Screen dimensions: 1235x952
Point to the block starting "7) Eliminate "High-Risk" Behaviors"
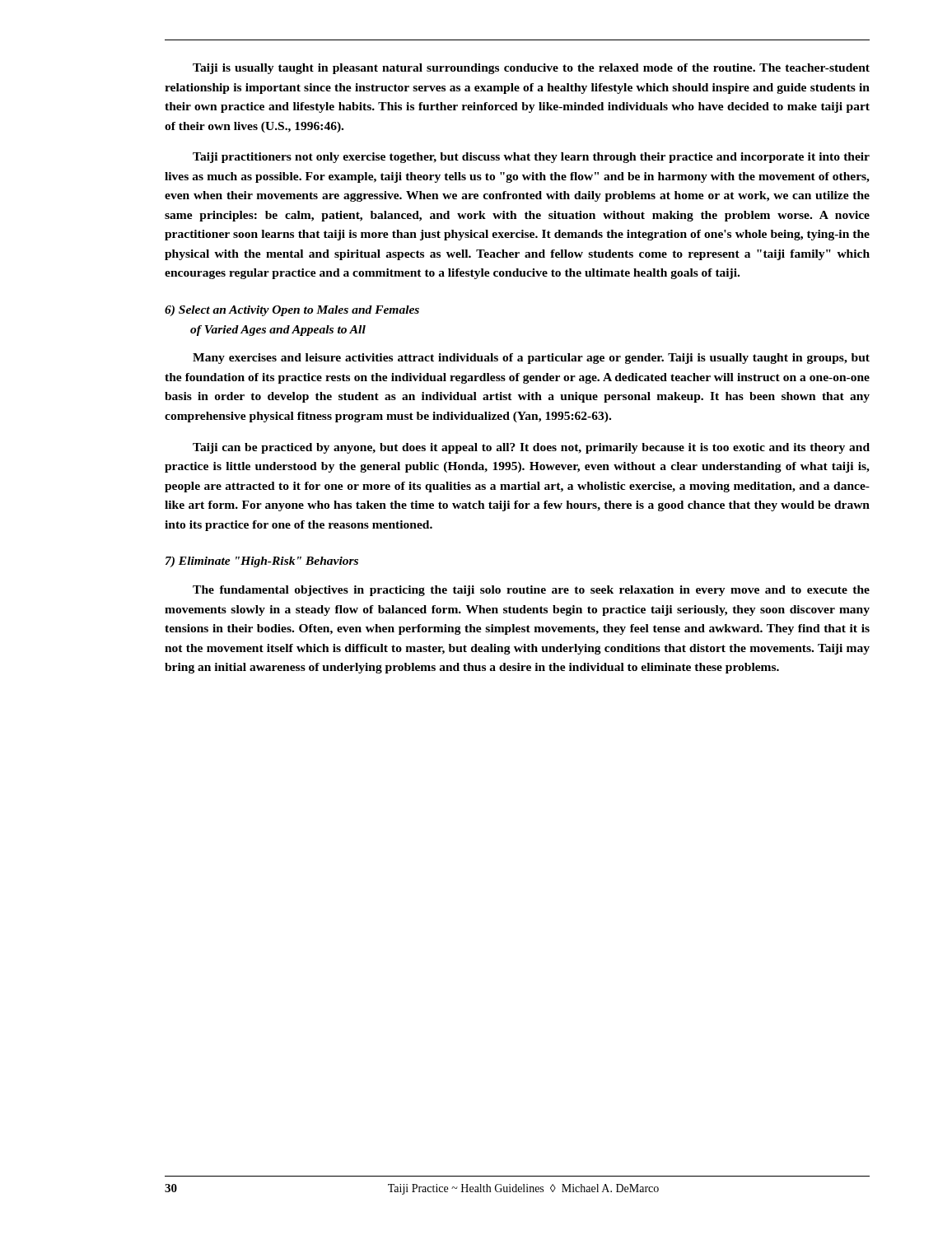pos(262,561)
